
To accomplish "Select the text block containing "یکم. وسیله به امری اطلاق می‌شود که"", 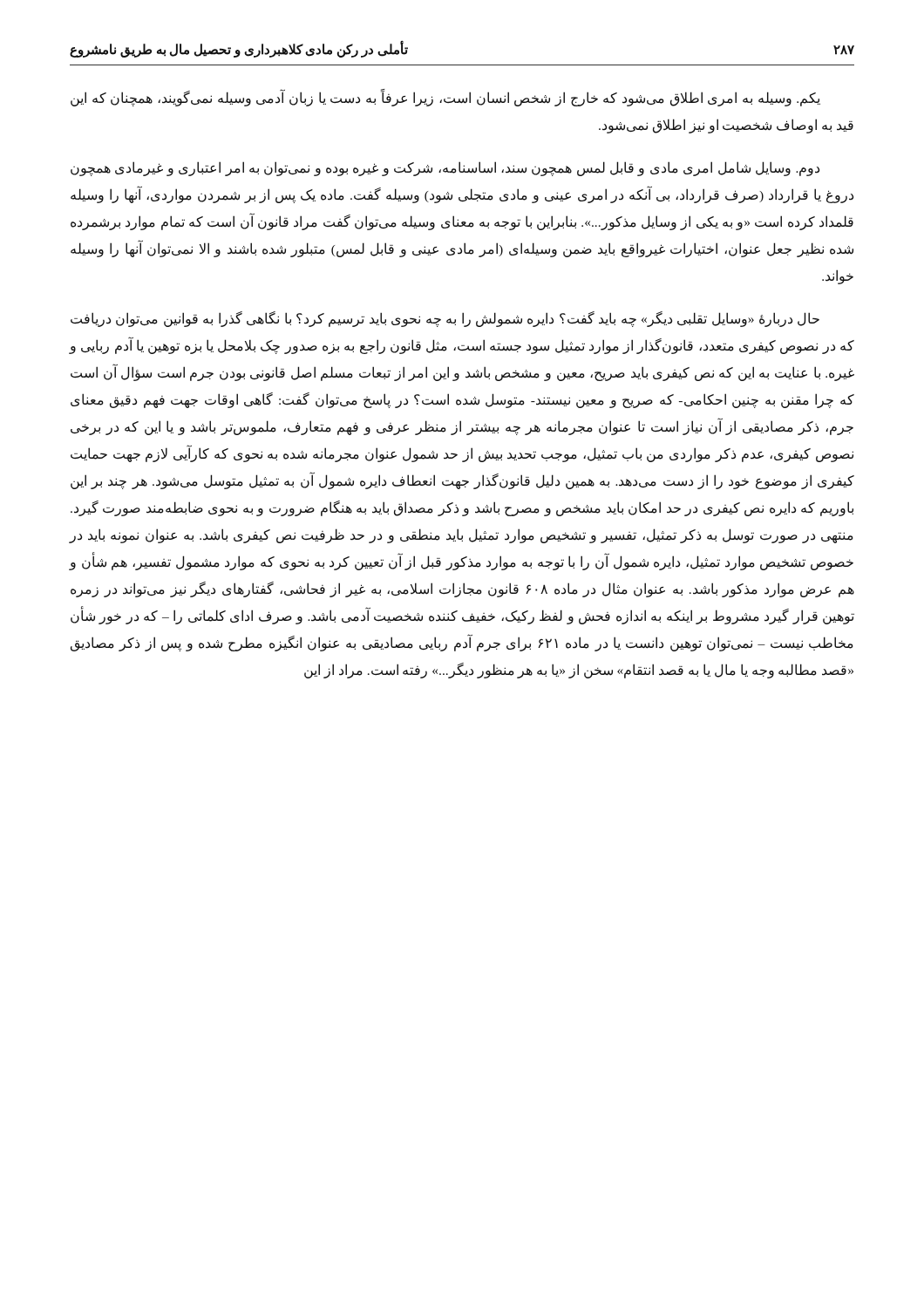I will 462,384.
